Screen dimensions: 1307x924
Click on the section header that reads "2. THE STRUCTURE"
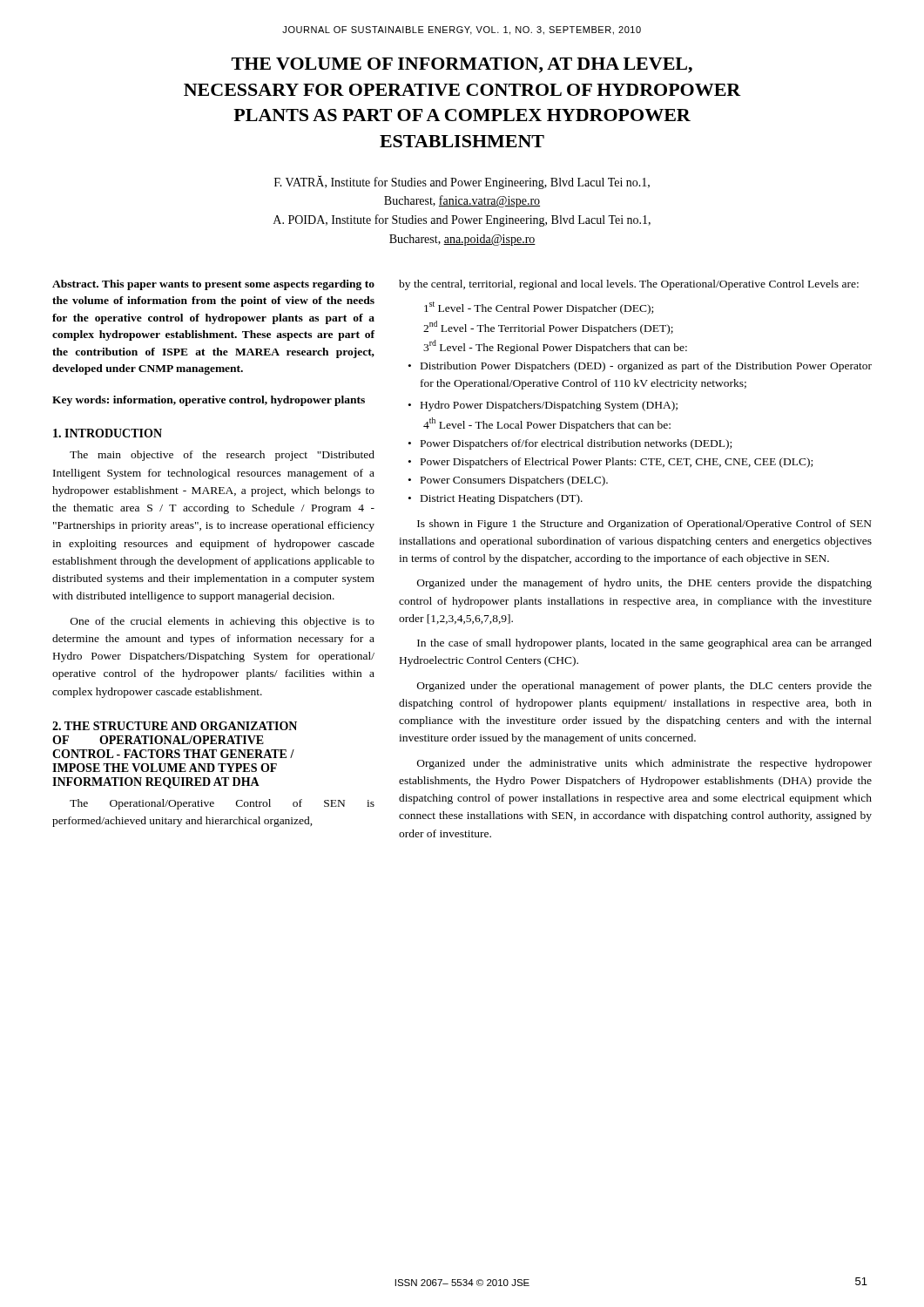click(x=175, y=754)
